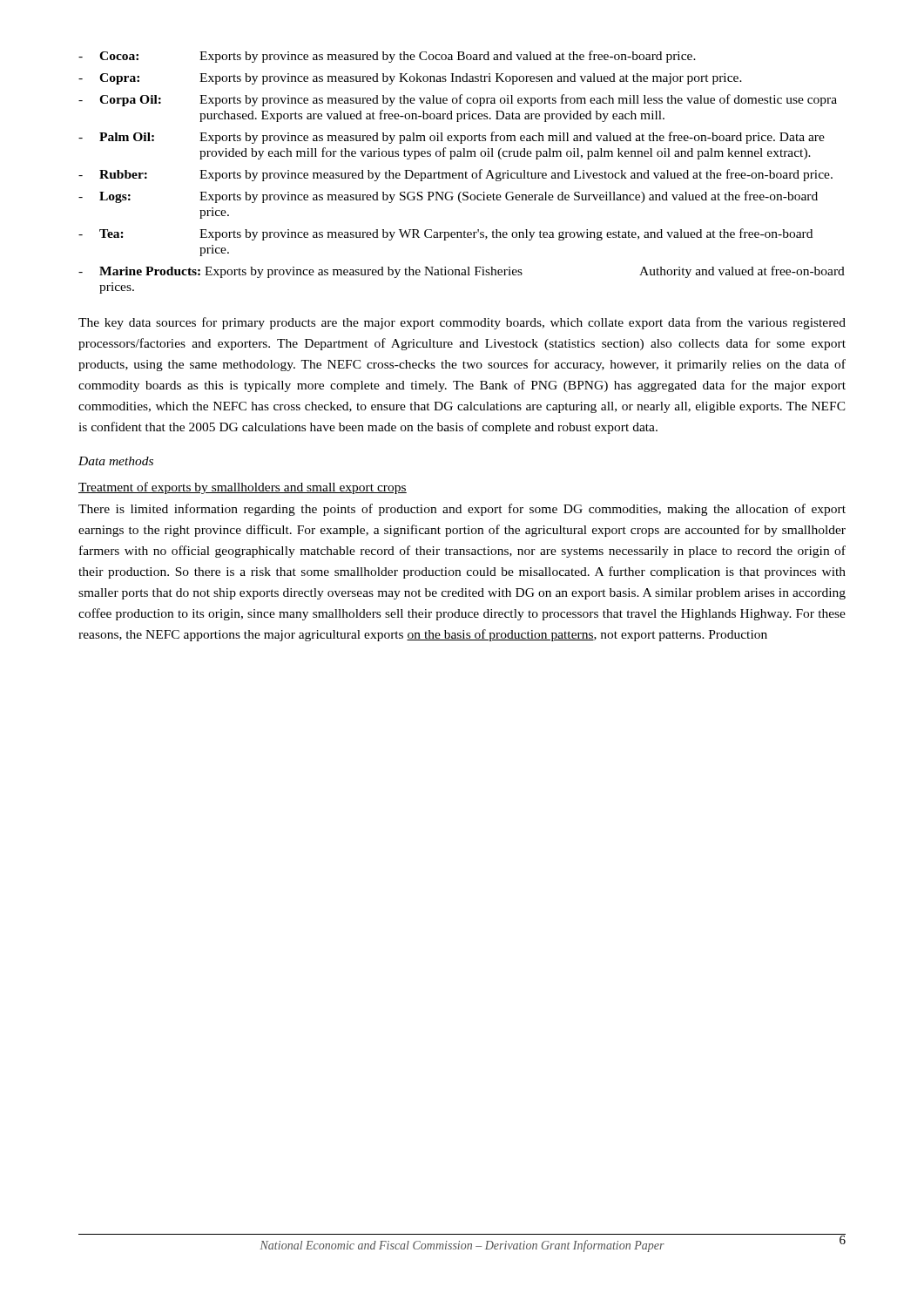Find the block on this page that starts "- Corpa Oil: Exports by province as measured"

[x=462, y=107]
